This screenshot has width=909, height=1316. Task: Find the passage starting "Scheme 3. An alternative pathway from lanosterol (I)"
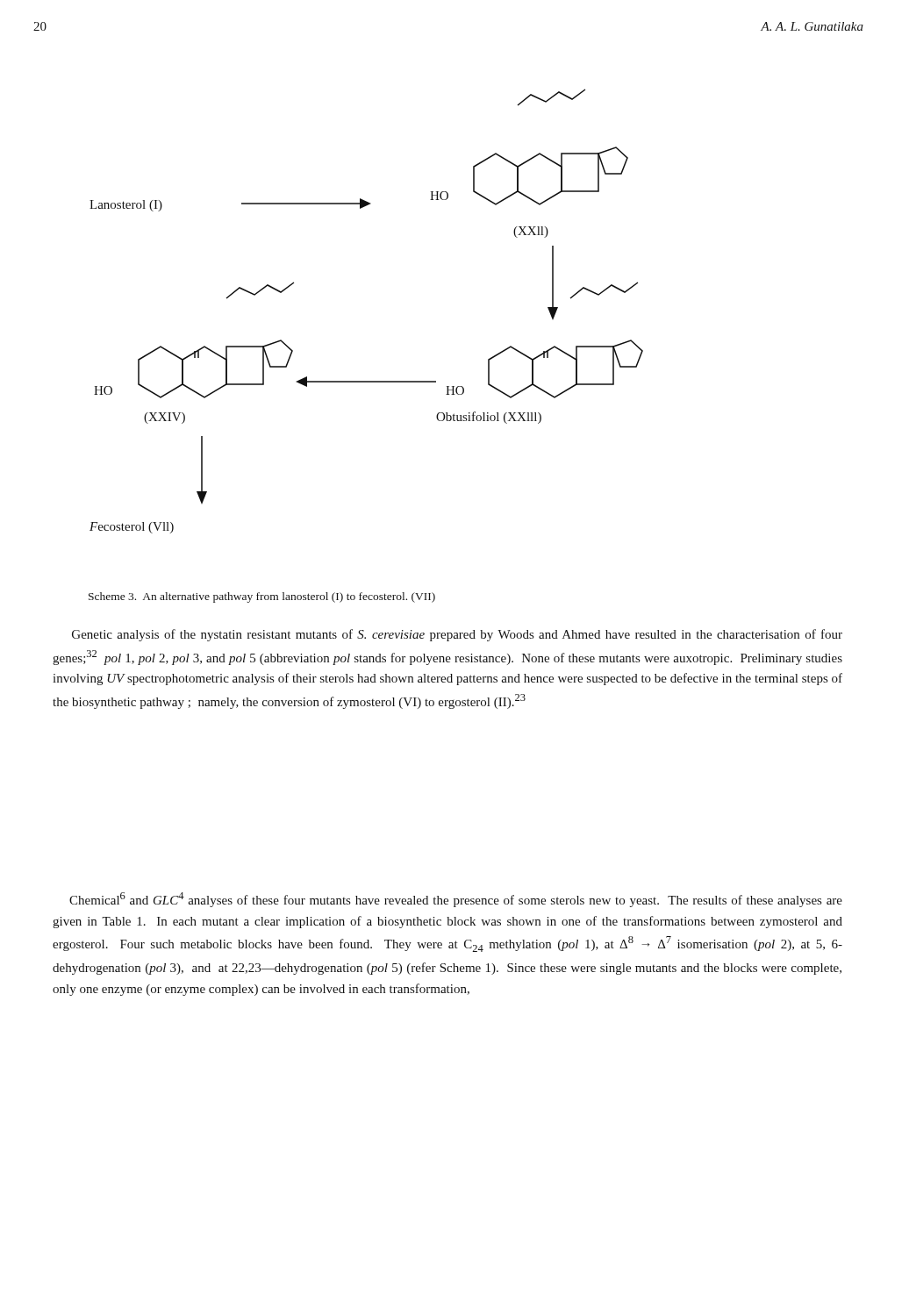(x=262, y=596)
